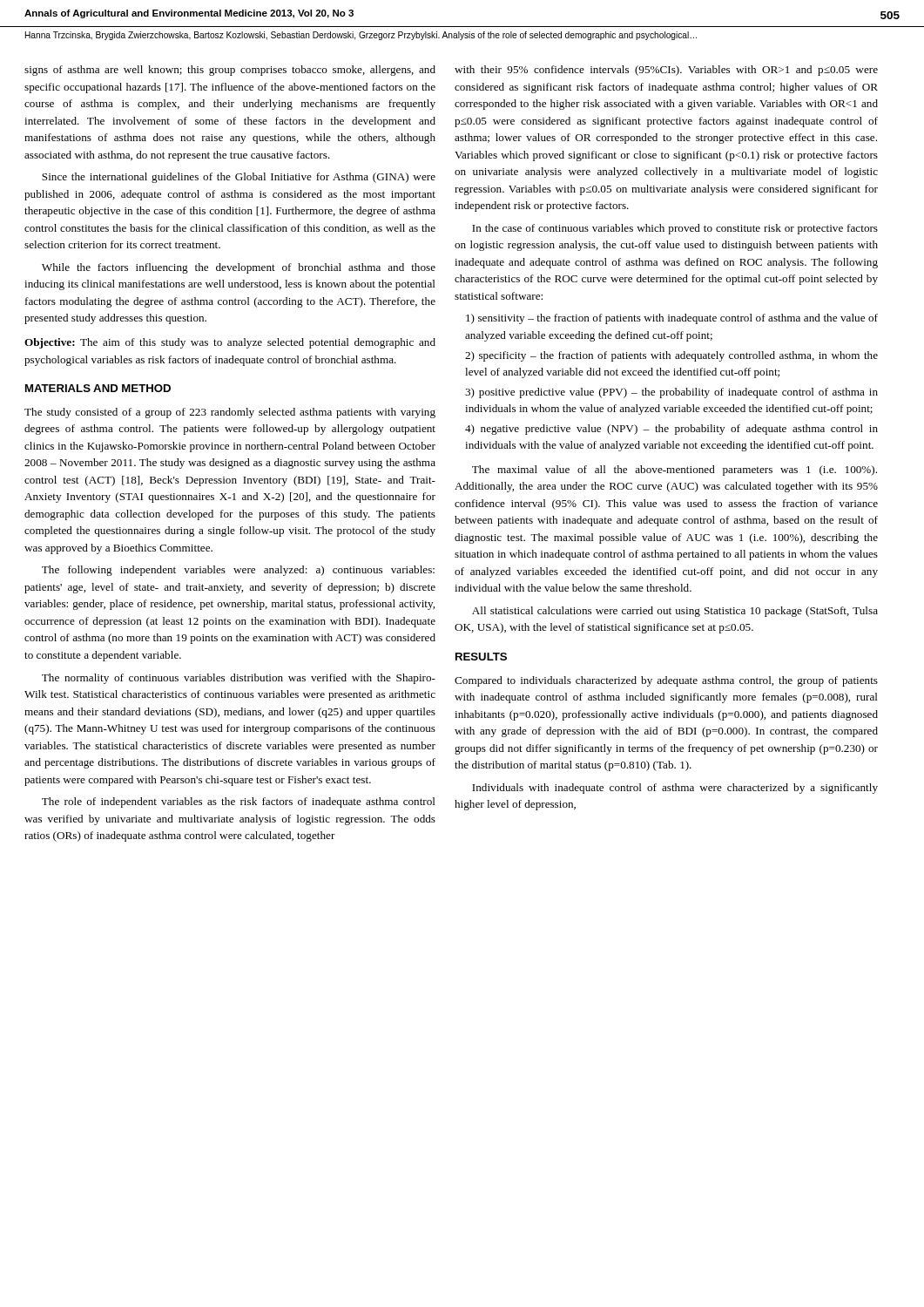The image size is (924, 1307).
Task: Select the text block with the text "Compared to individuals characterized by adequate asthma control,"
Action: pyautogui.click(x=666, y=722)
